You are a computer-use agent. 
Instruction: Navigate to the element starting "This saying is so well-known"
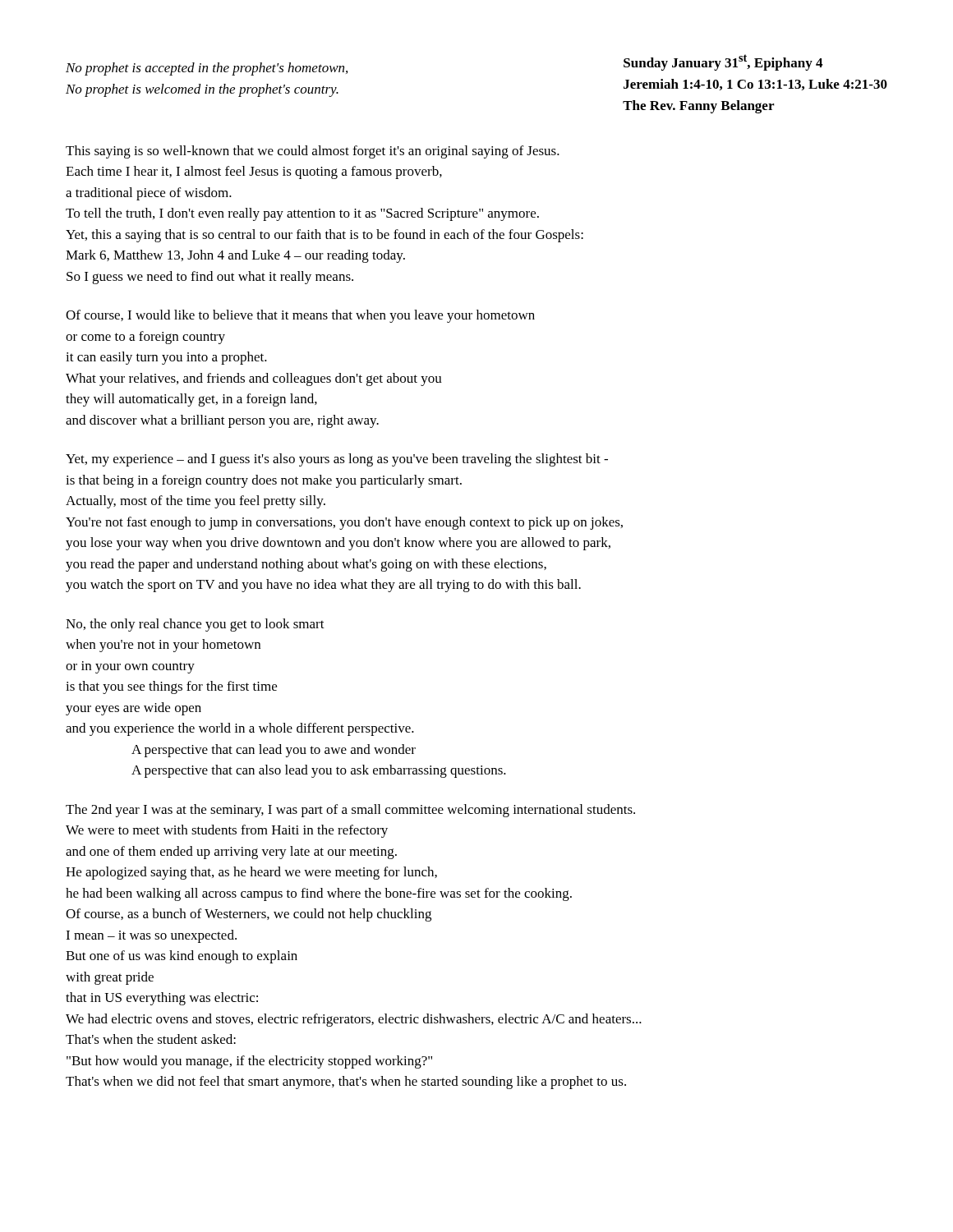pos(325,213)
